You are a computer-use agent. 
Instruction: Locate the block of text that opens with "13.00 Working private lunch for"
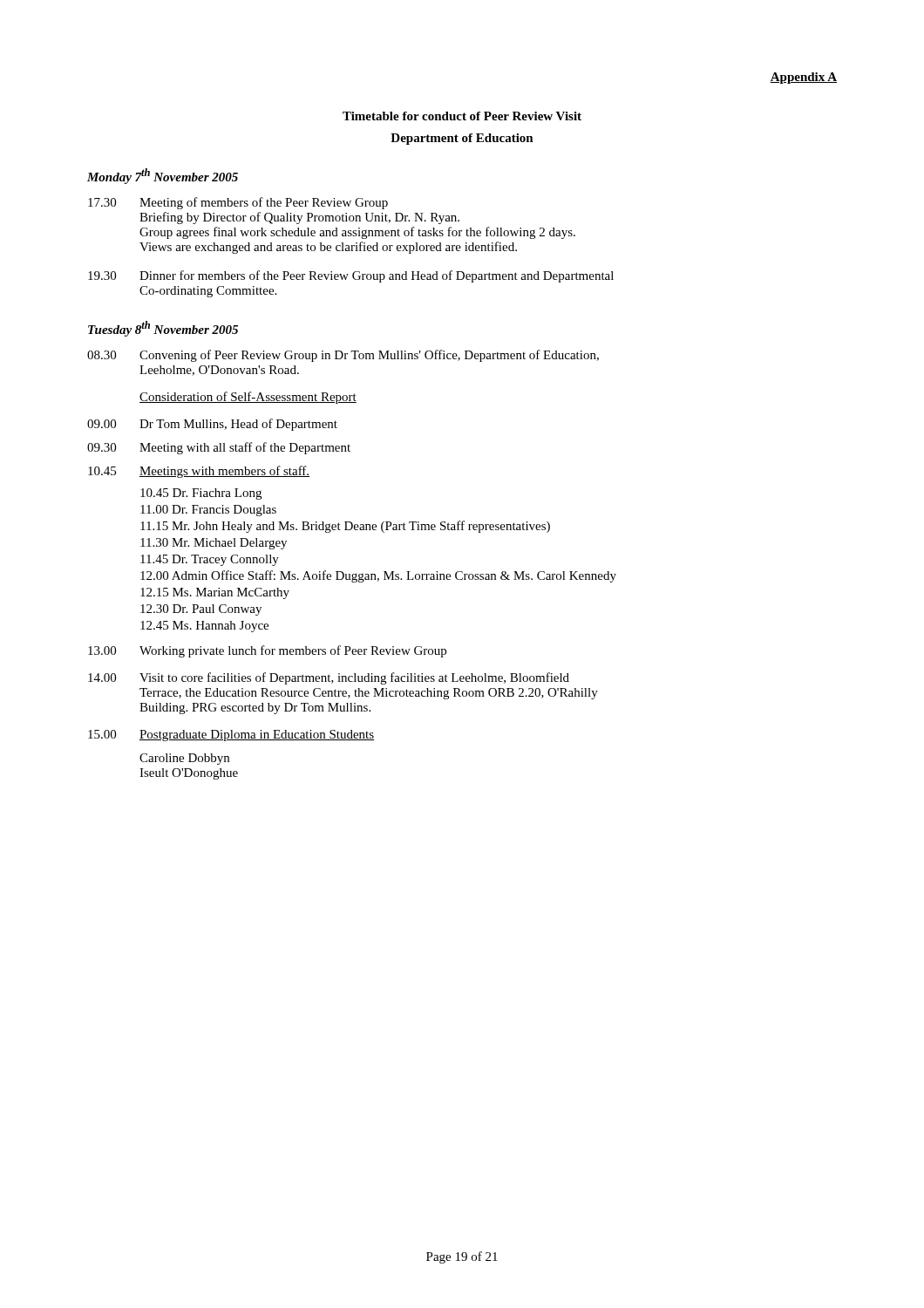pos(267,651)
